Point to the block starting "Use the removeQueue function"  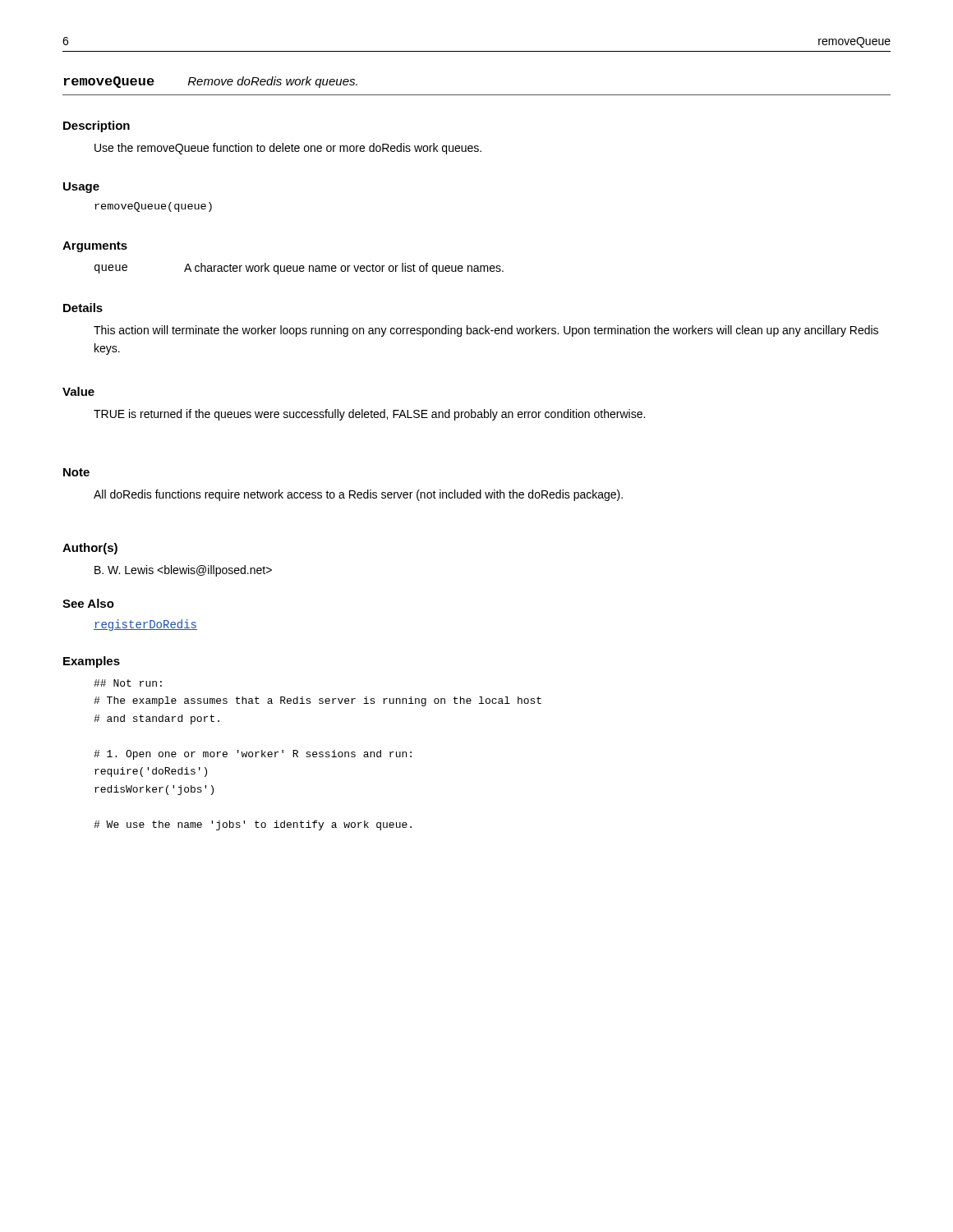(x=288, y=148)
